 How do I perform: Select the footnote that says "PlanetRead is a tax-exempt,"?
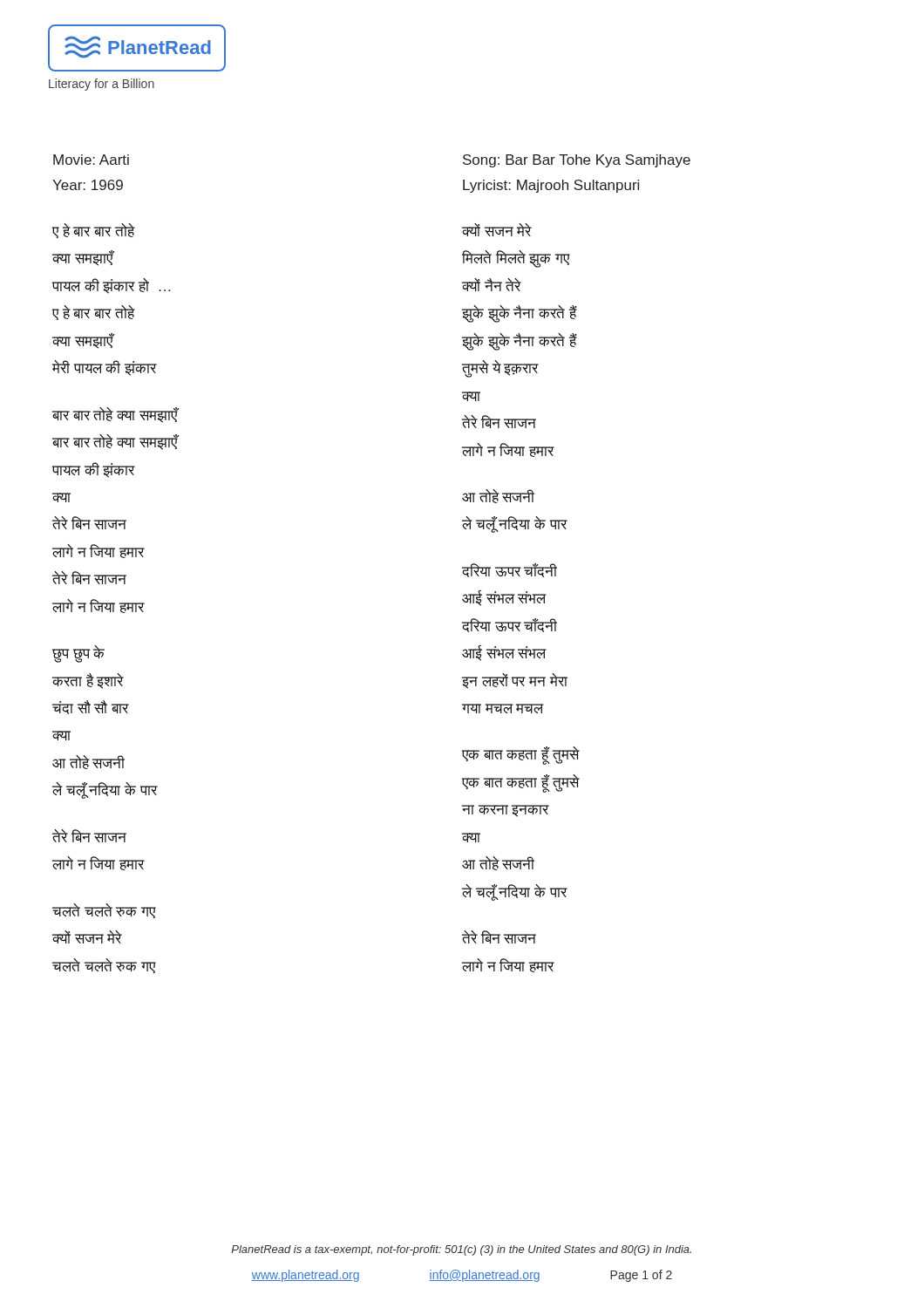(x=462, y=1249)
